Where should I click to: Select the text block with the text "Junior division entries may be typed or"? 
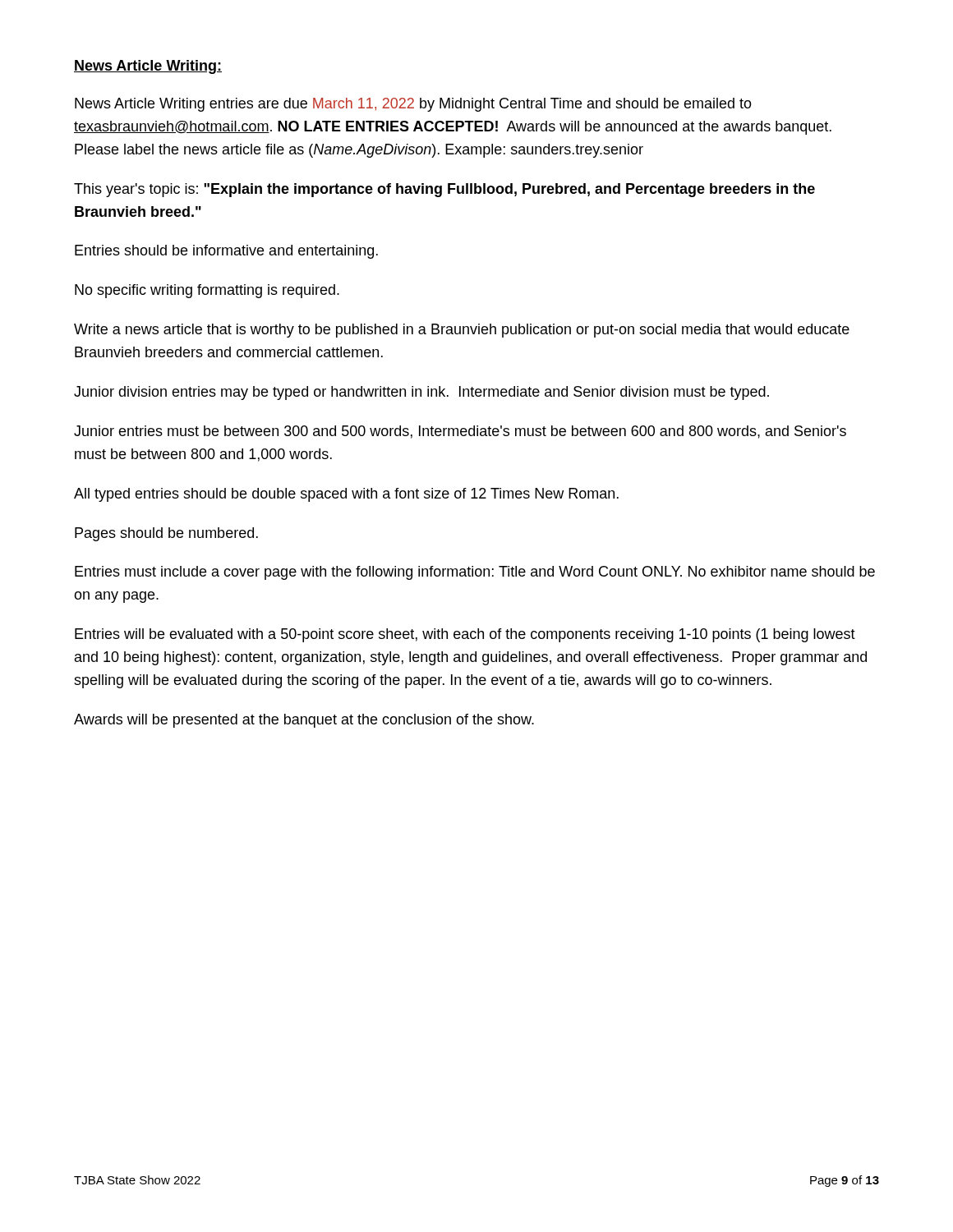pyautogui.click(x=422, y=392)
